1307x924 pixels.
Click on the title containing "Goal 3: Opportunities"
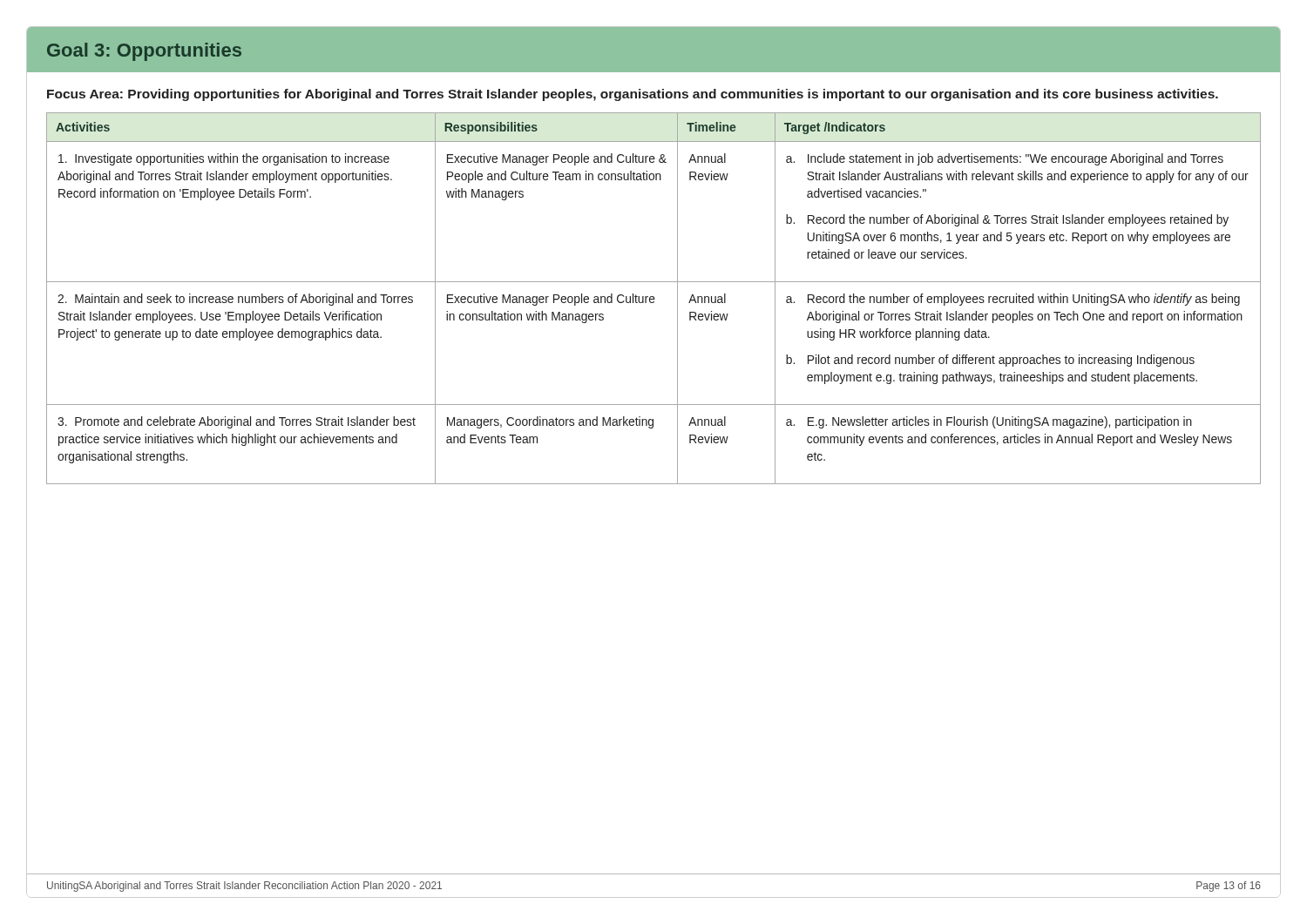point(144,50)
